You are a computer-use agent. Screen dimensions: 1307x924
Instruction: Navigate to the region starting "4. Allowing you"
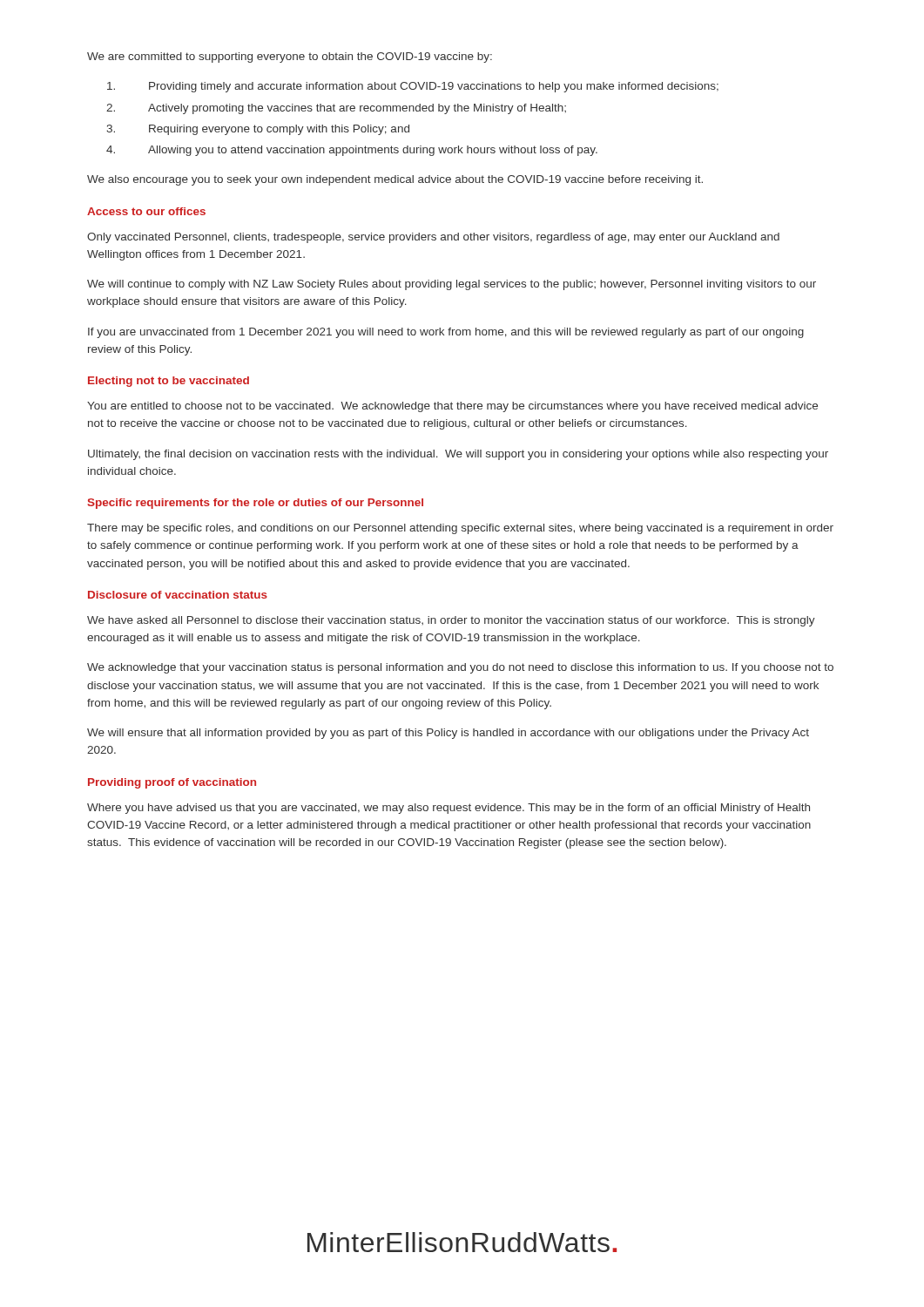[462, 150]
